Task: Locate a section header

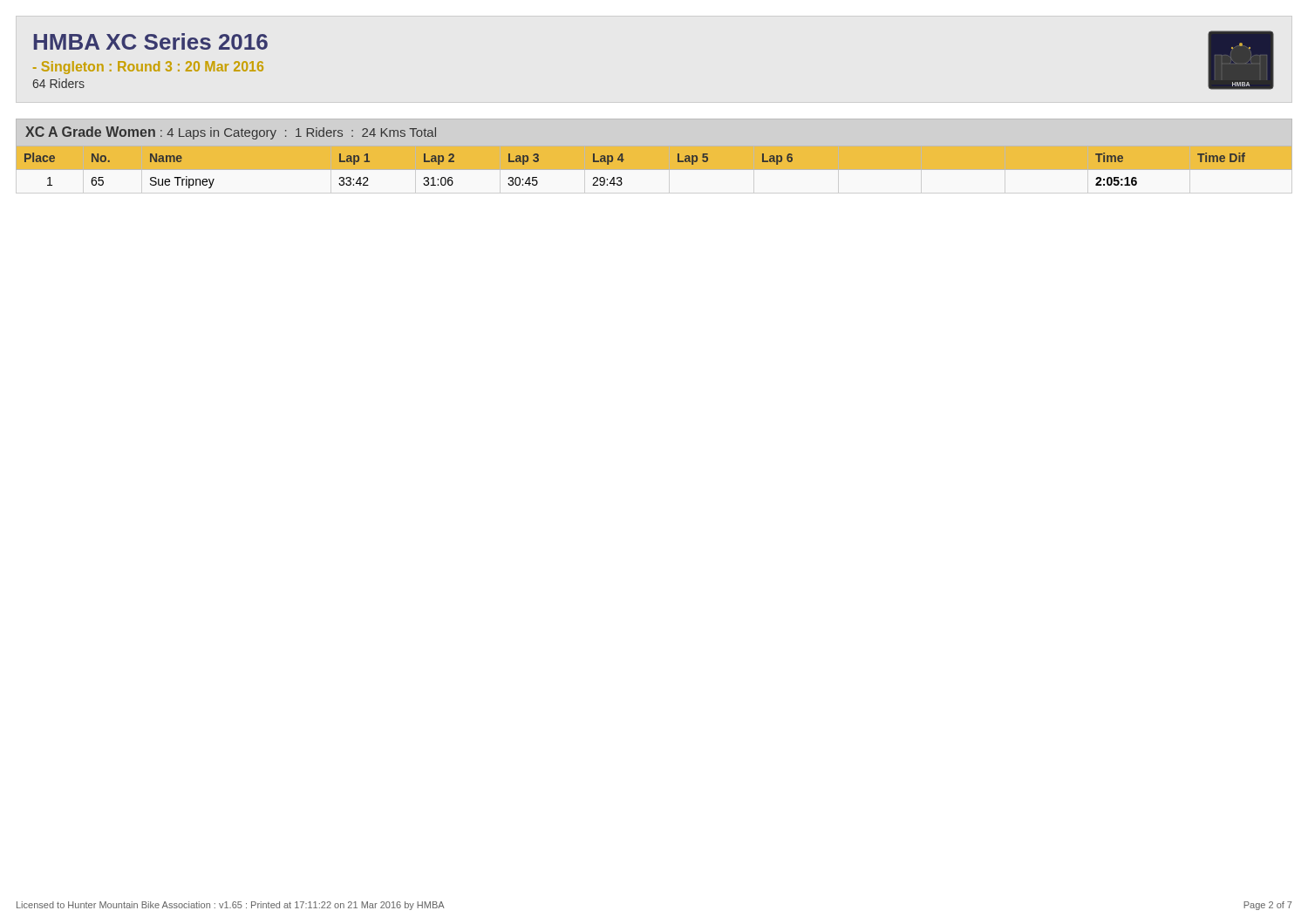Action: (x=231, y=132)
